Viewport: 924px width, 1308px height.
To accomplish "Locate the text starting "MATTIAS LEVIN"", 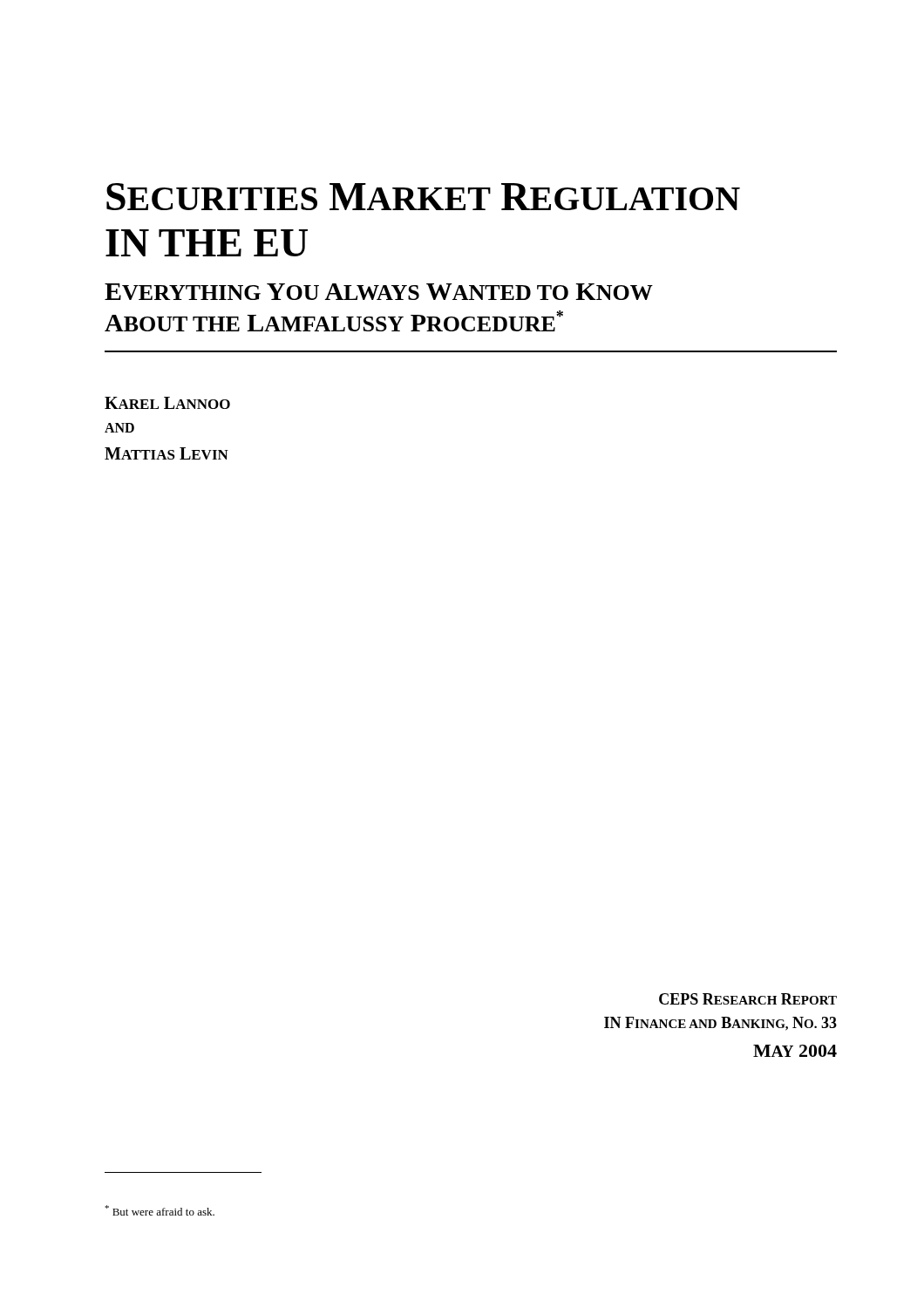I will click(166, 453).
